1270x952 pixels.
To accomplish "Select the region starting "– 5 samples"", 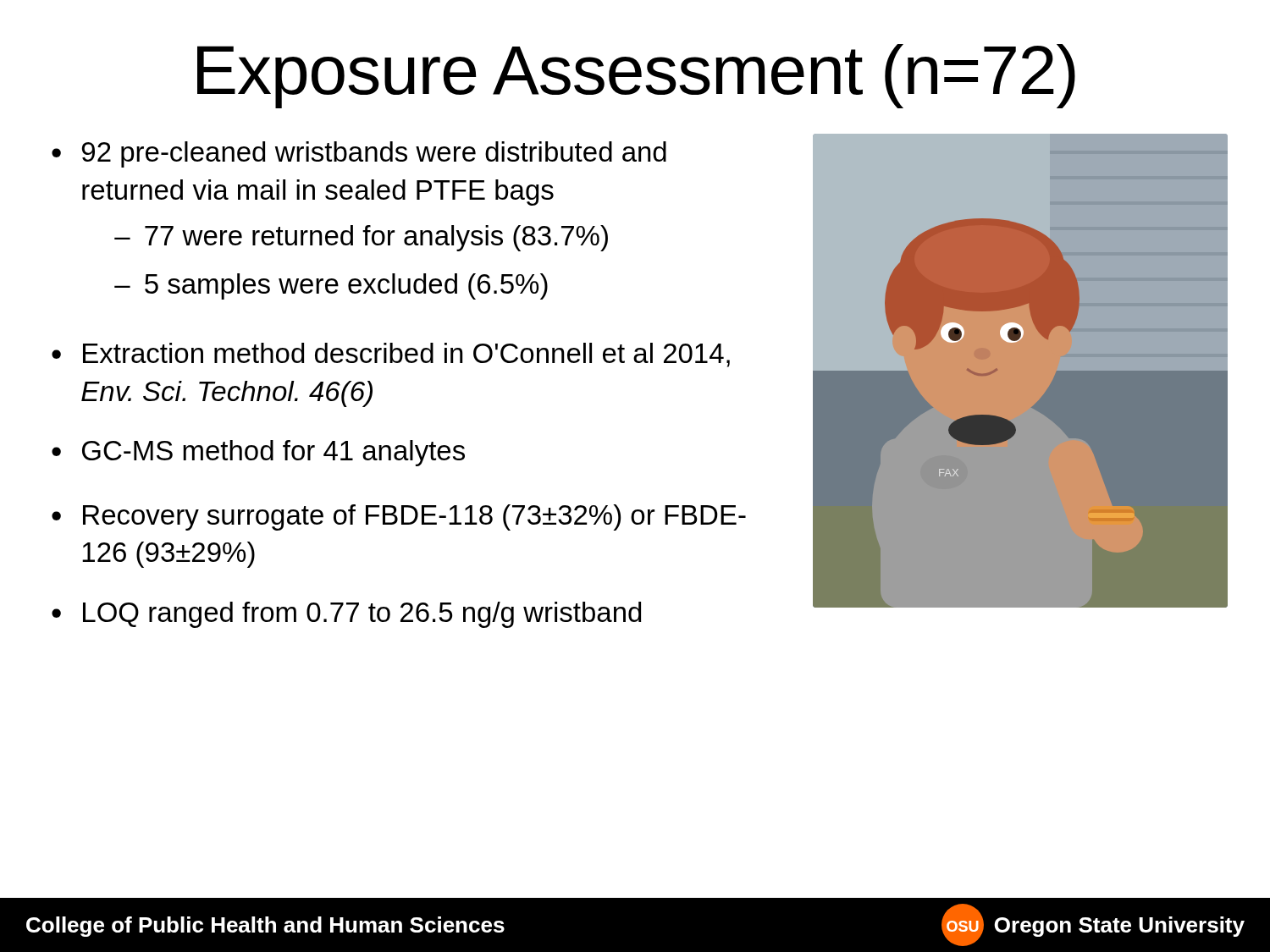I will pyautogui.click(x=430, y=284).
